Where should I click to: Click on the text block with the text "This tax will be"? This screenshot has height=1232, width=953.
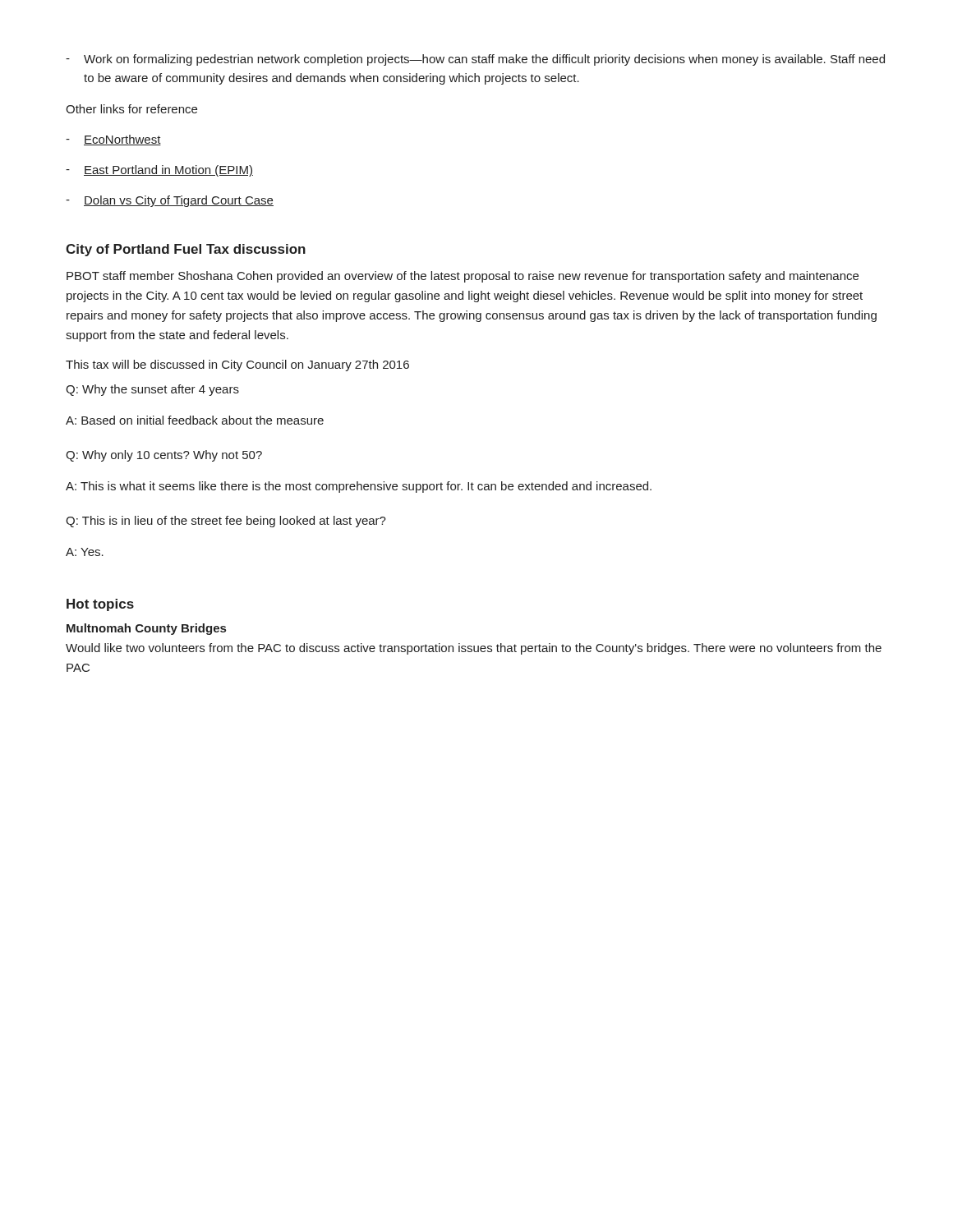(238, 364)
